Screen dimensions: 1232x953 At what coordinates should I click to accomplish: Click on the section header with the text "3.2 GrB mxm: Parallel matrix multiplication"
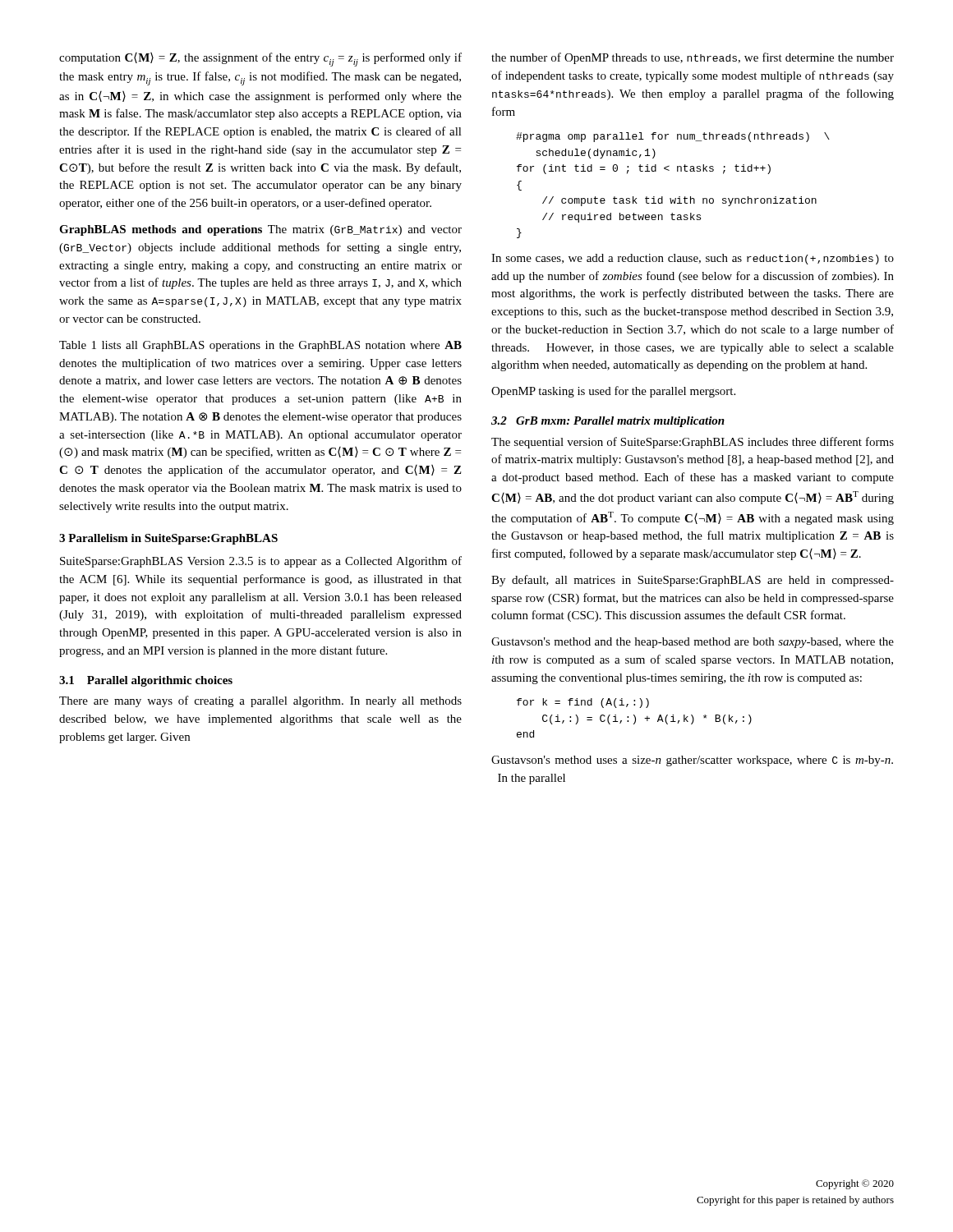(693, 421)
